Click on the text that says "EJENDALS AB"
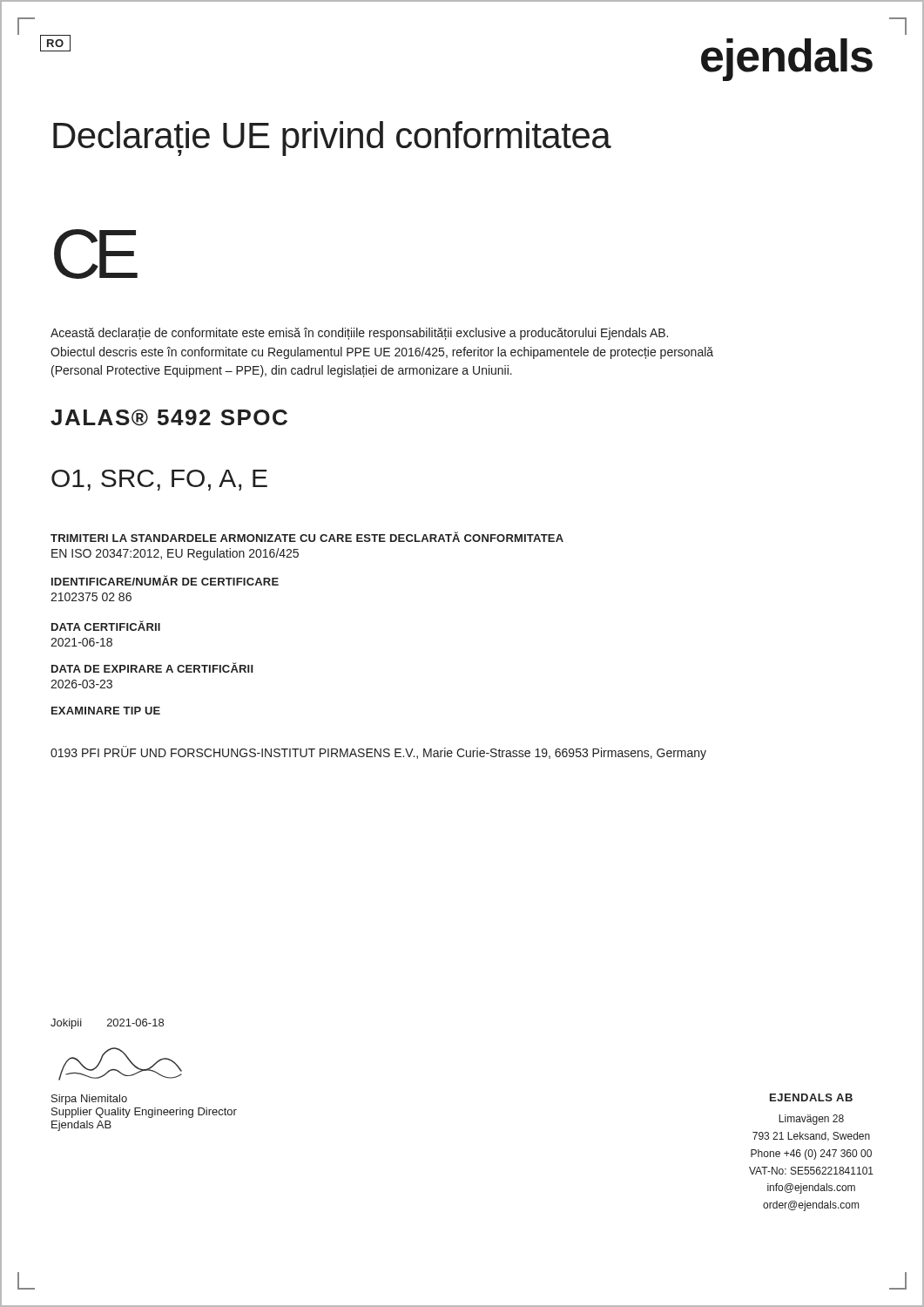This screenshot has width=924, height=1307. click(x=811, y=1098)
